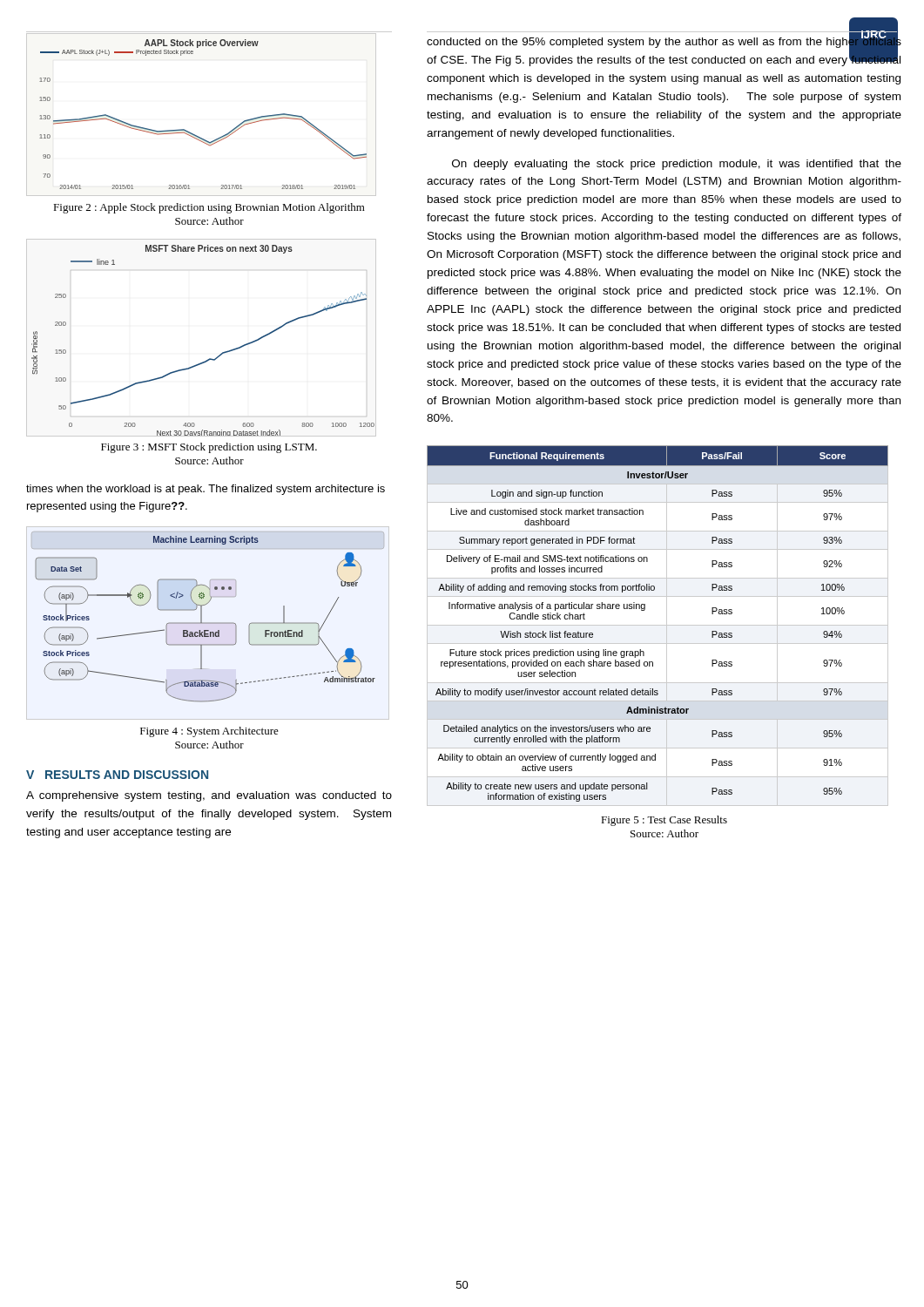Locate the table with the text "Ability of adding and removing"

point(658,626)
